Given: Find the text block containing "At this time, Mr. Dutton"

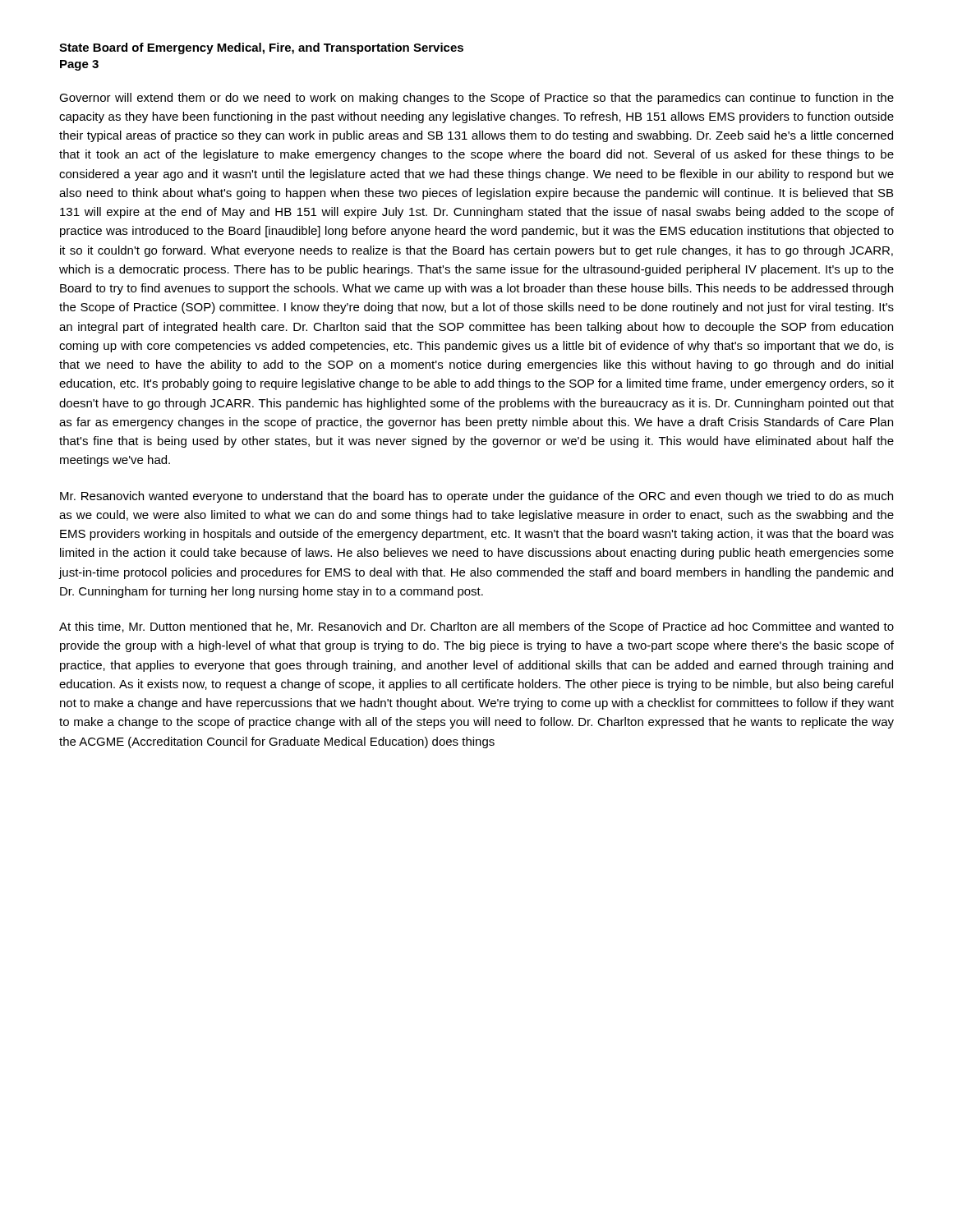Looking at the screenshot, I should [476, 684].
